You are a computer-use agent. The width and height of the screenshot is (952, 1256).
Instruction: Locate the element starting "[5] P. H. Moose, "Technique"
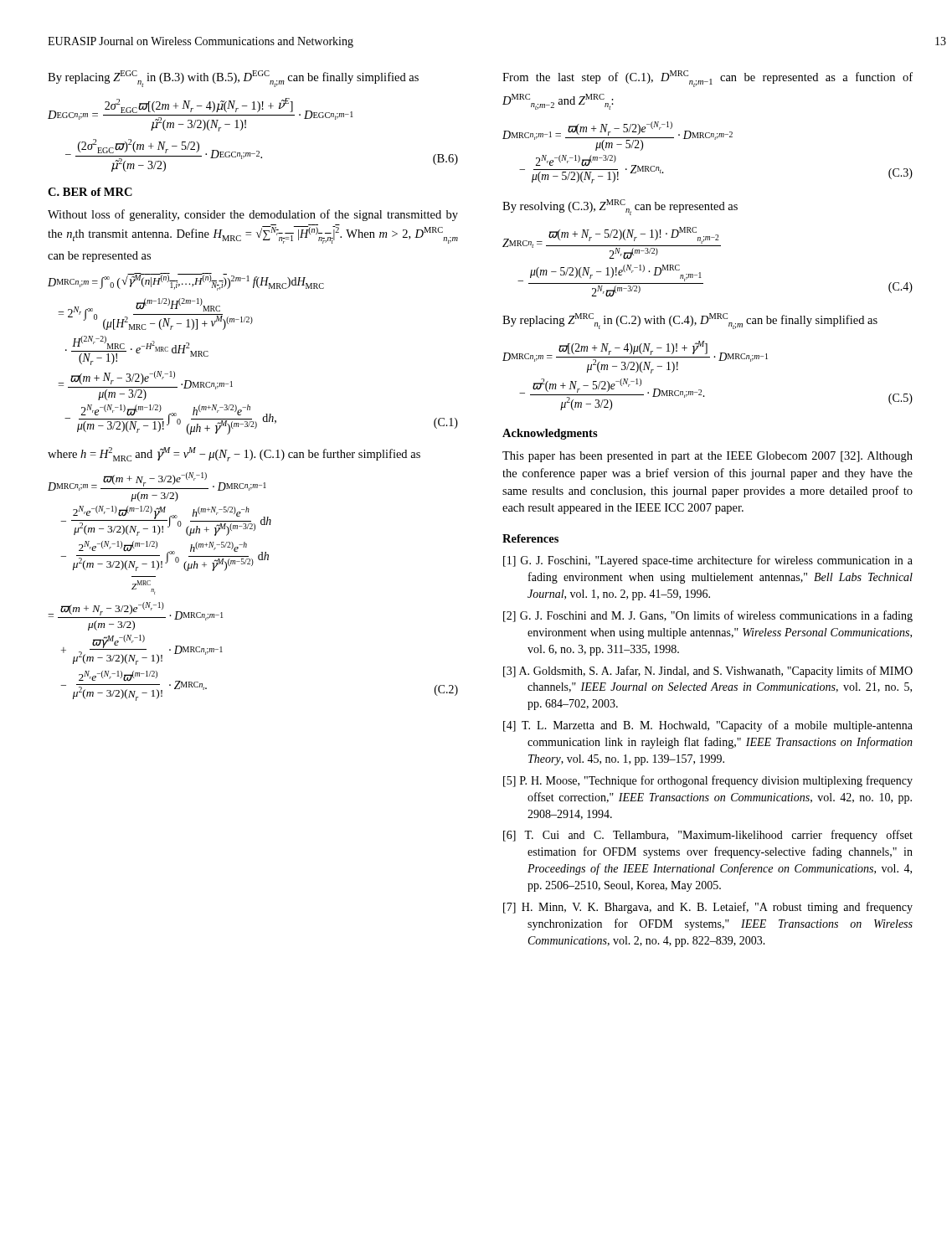[x=708, y=797]
